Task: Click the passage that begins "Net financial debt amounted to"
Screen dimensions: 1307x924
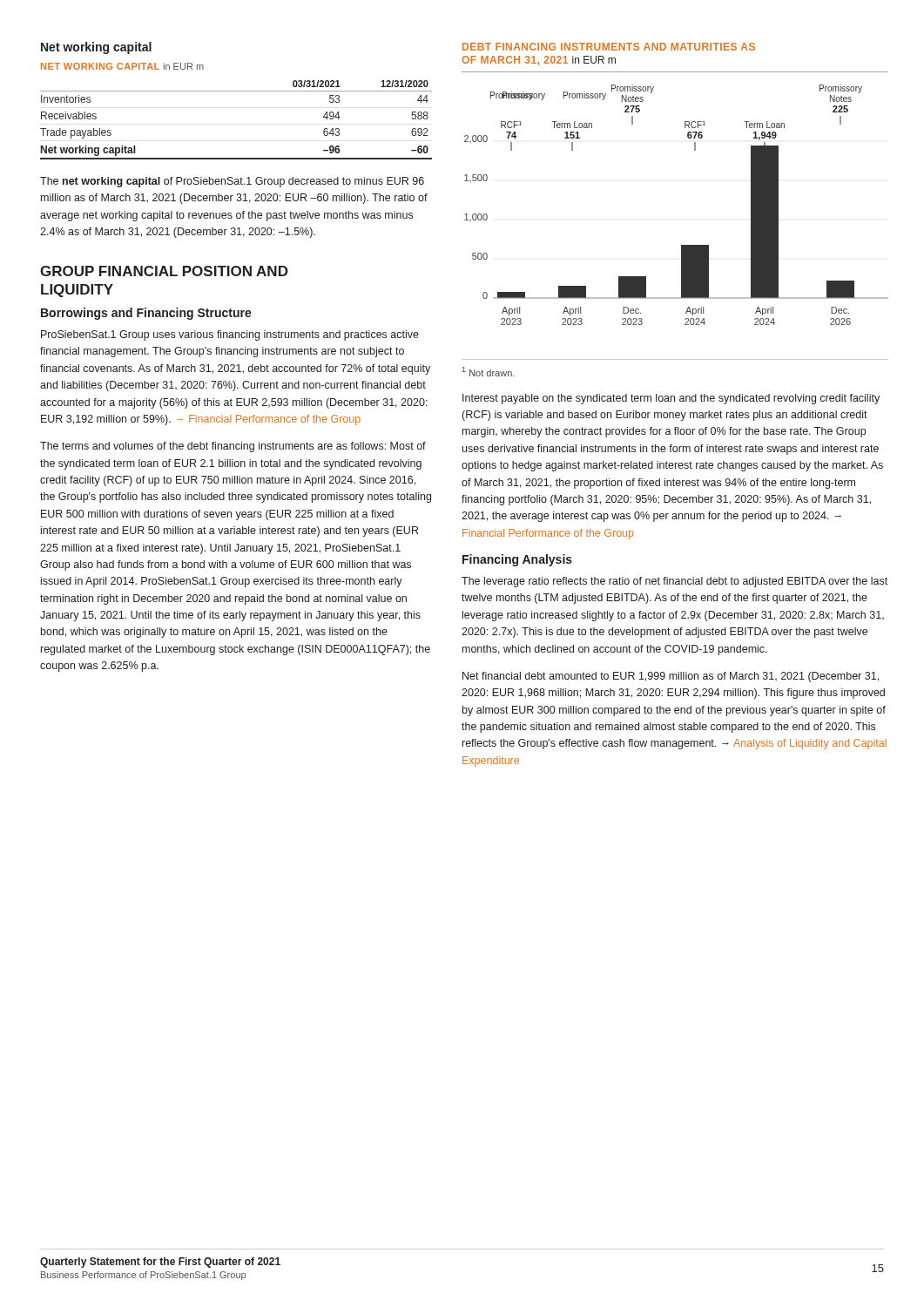Action: (674, 718)
